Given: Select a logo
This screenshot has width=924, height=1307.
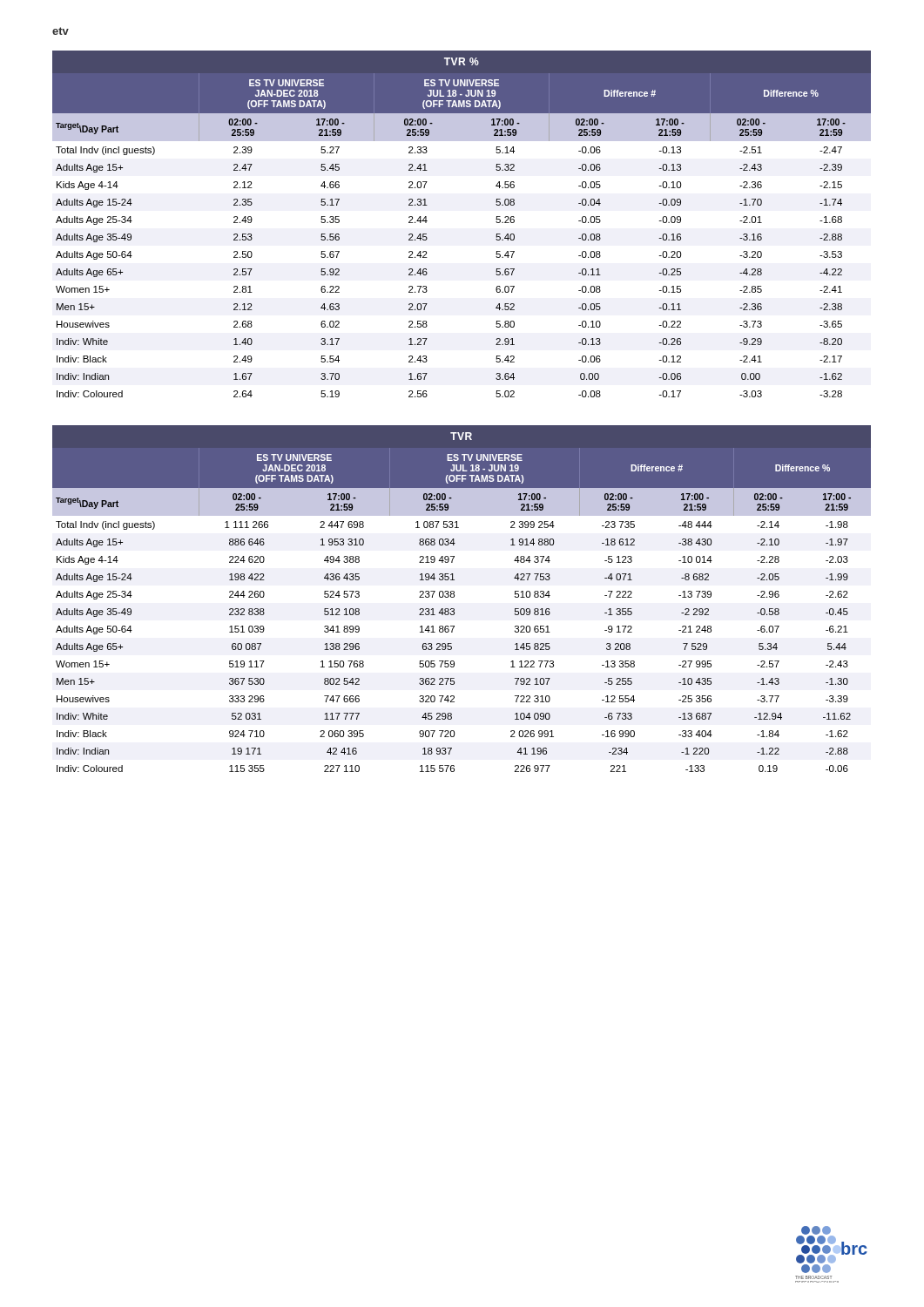Looking at the screenshot, I should pyautogui.click(x=834, y=1252).
